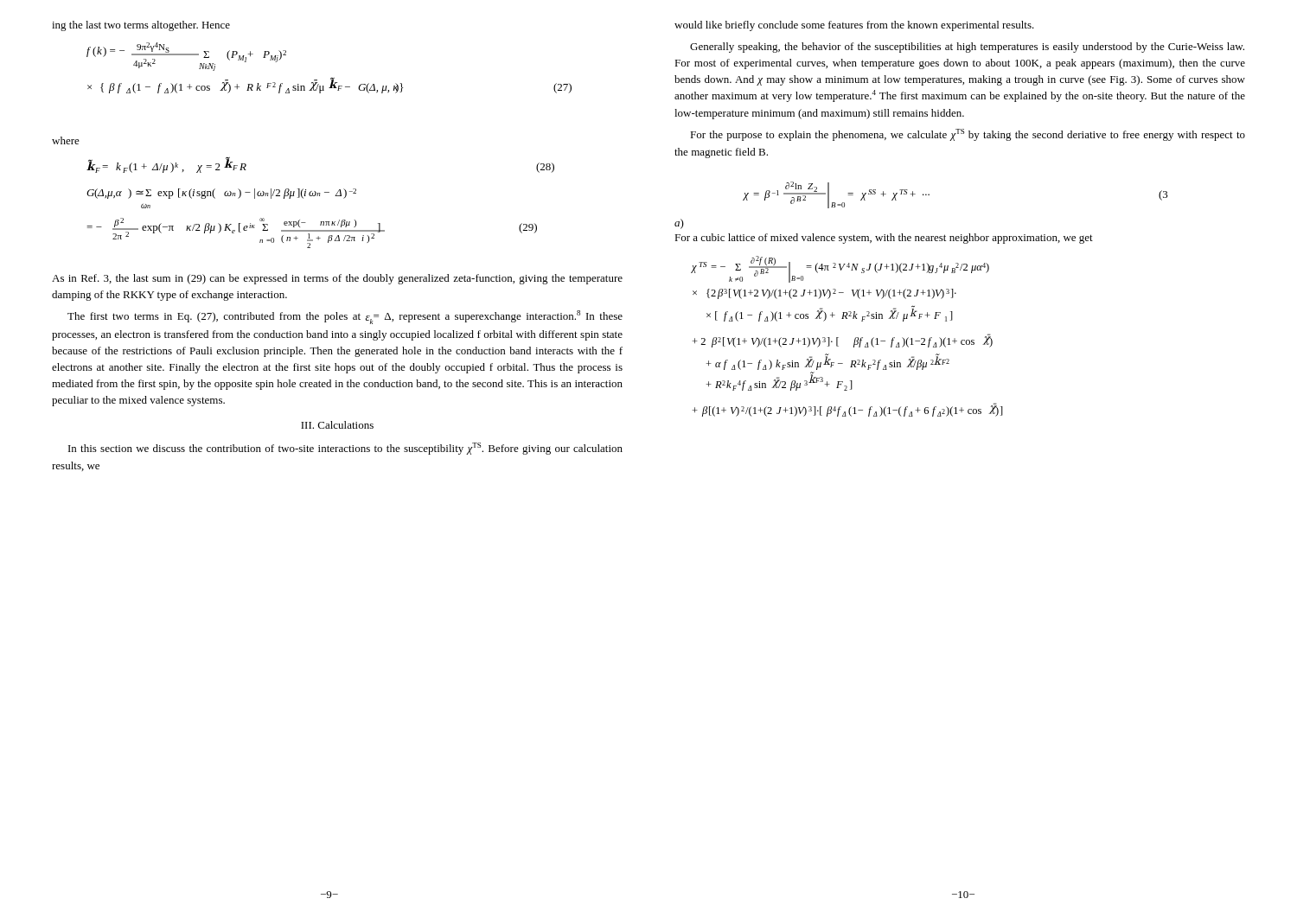This screenshot has height=924, width=1297.
Task: Navigate to the text block starting "Generally speaking, the behavior of the susceptibilities"
Action: pyautogui.click(x=960, y=80)
